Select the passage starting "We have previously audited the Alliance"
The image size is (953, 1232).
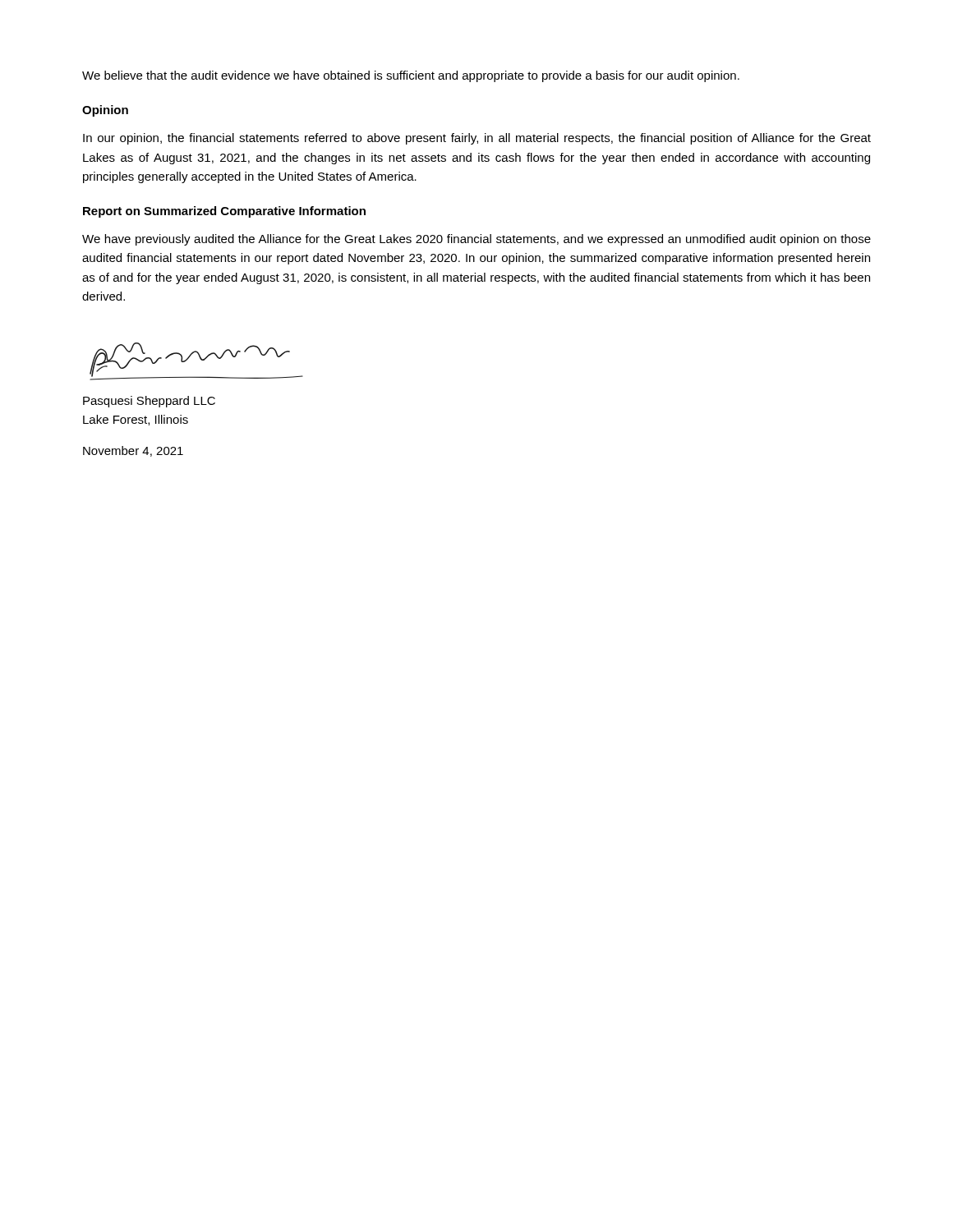pos(476,267)
